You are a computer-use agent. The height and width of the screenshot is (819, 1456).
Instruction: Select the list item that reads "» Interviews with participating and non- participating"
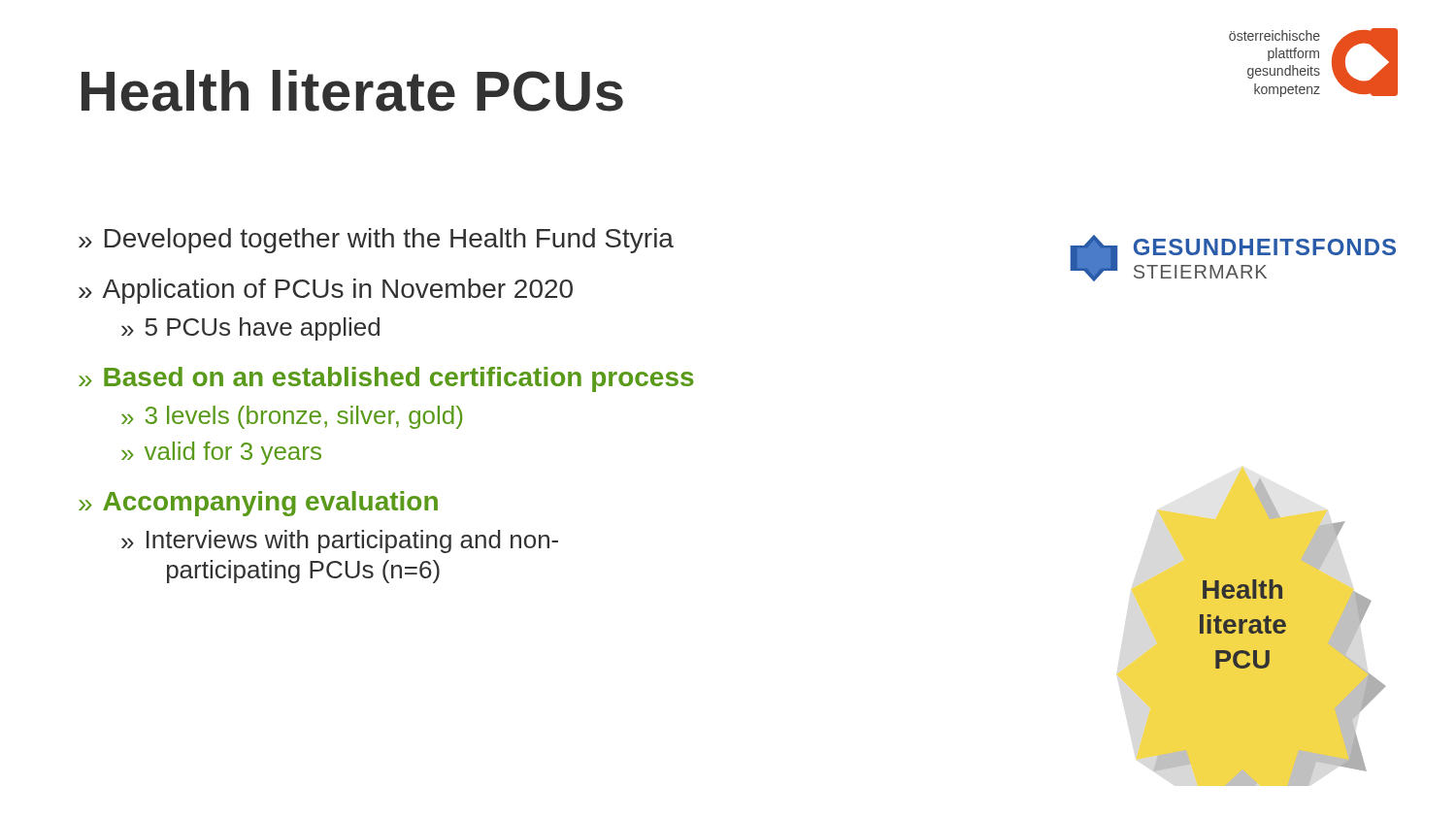[340, 555]
